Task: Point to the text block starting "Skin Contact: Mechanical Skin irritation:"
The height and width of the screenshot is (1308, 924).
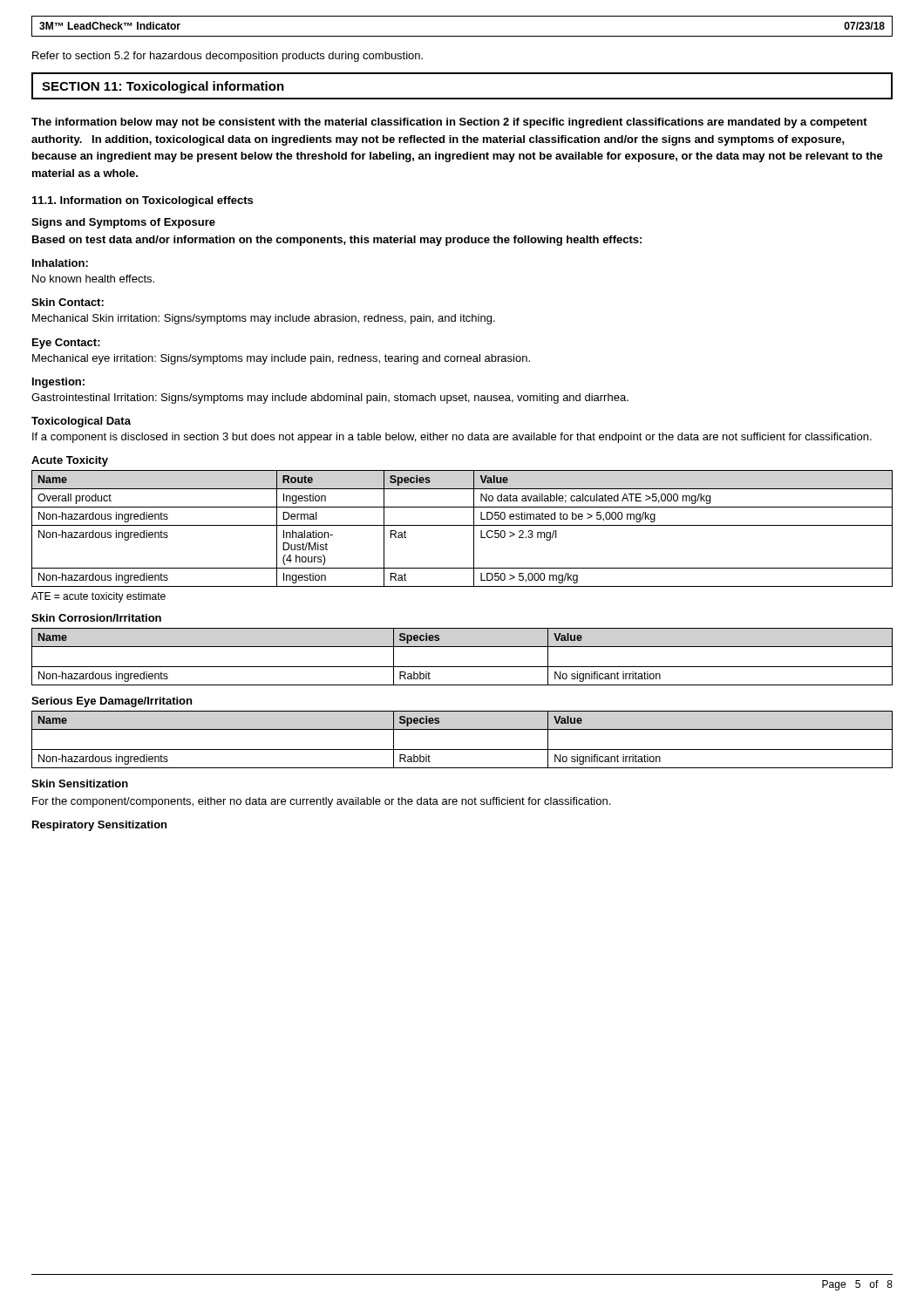Action: click(x=462, y=311)
